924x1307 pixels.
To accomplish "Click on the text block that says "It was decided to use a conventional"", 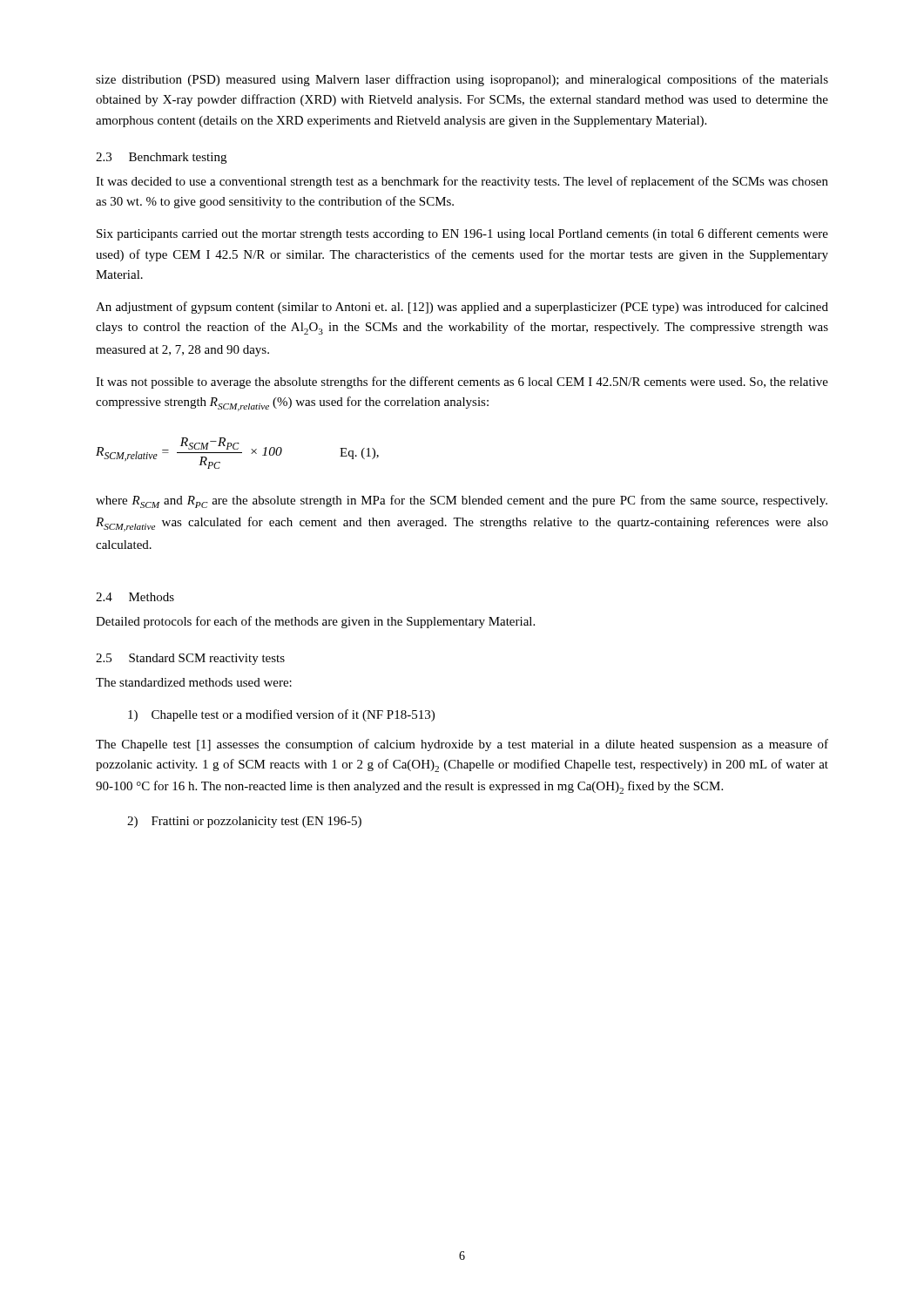I will [x=462, y=191].
